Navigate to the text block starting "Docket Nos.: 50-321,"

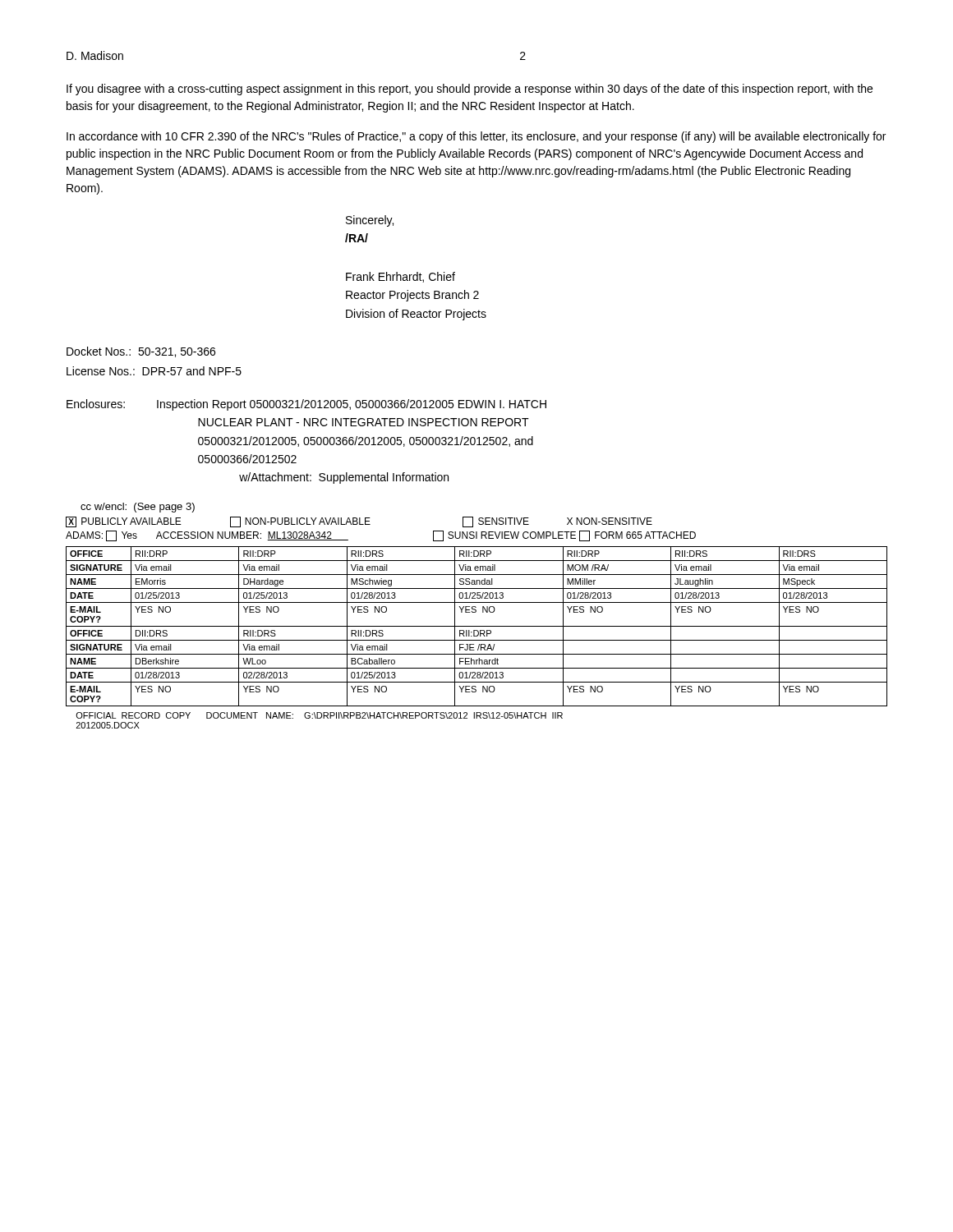coord(154,361)
